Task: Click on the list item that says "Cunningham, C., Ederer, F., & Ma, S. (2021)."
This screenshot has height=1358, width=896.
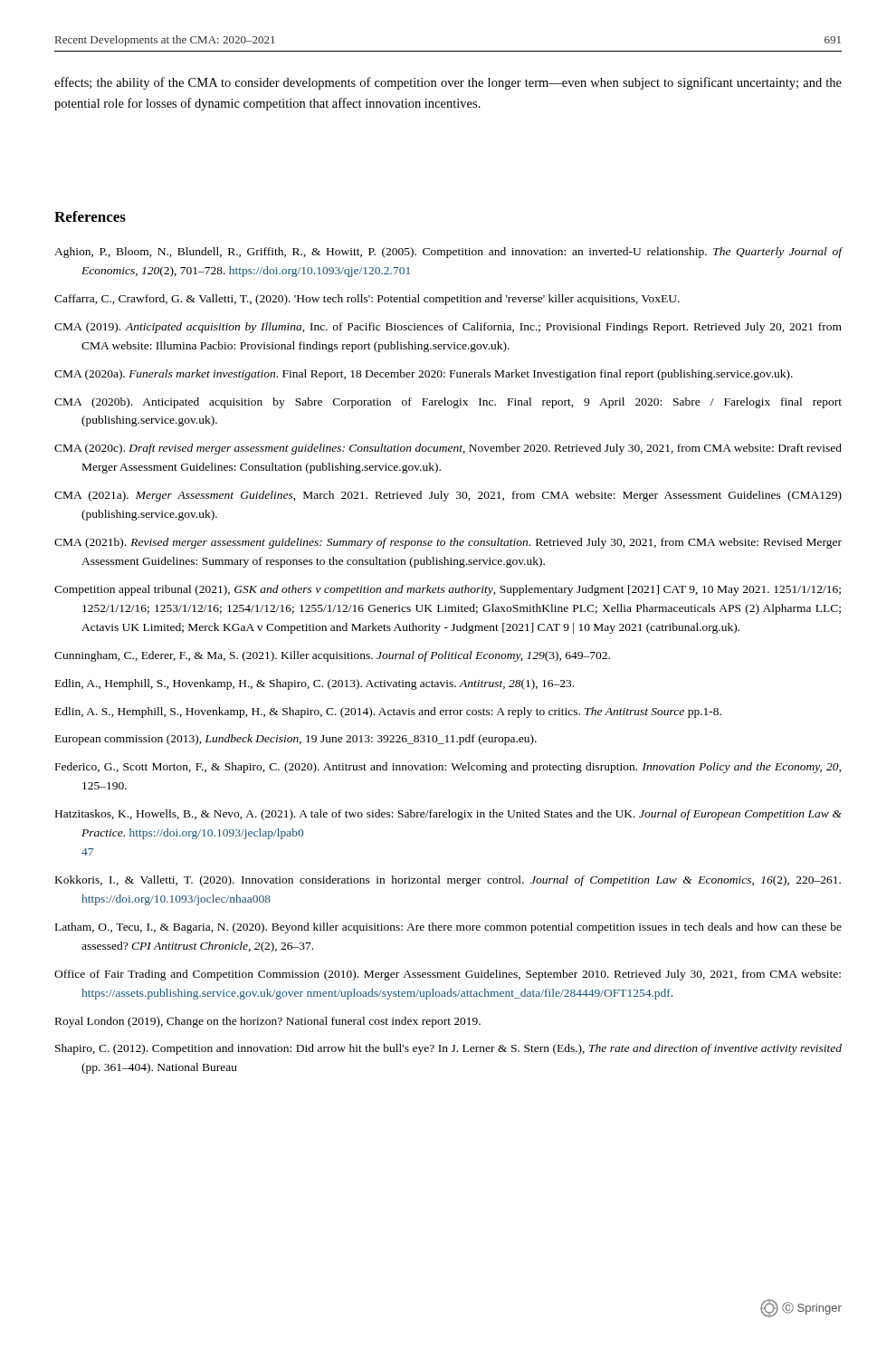Action: click(x=333, y=655)
